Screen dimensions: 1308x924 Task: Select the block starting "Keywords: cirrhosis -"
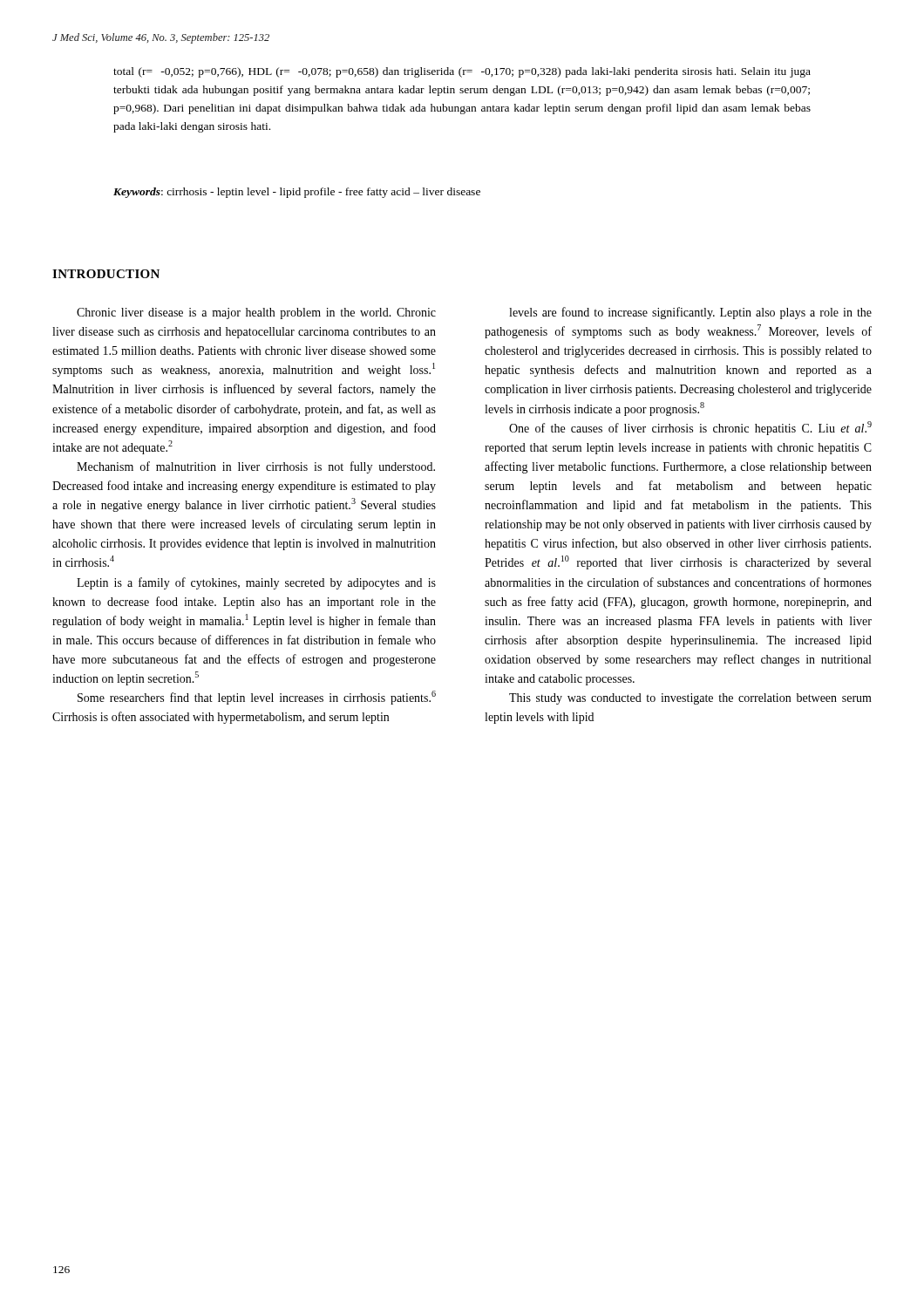[297, 191]
